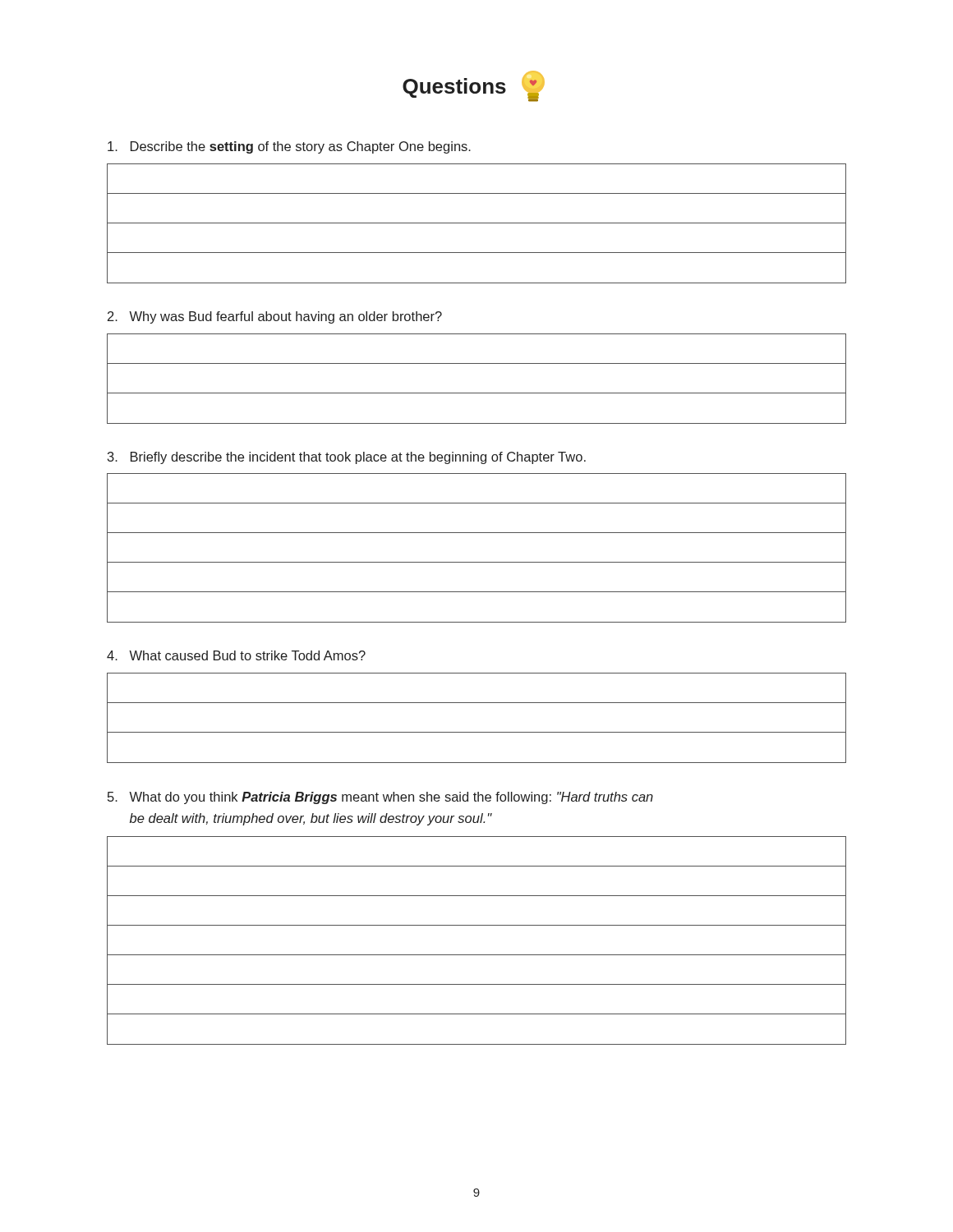
Task: Where is the passage that starts "4. What caused Bud to strike Todd"?
Action: click(476, 704)
